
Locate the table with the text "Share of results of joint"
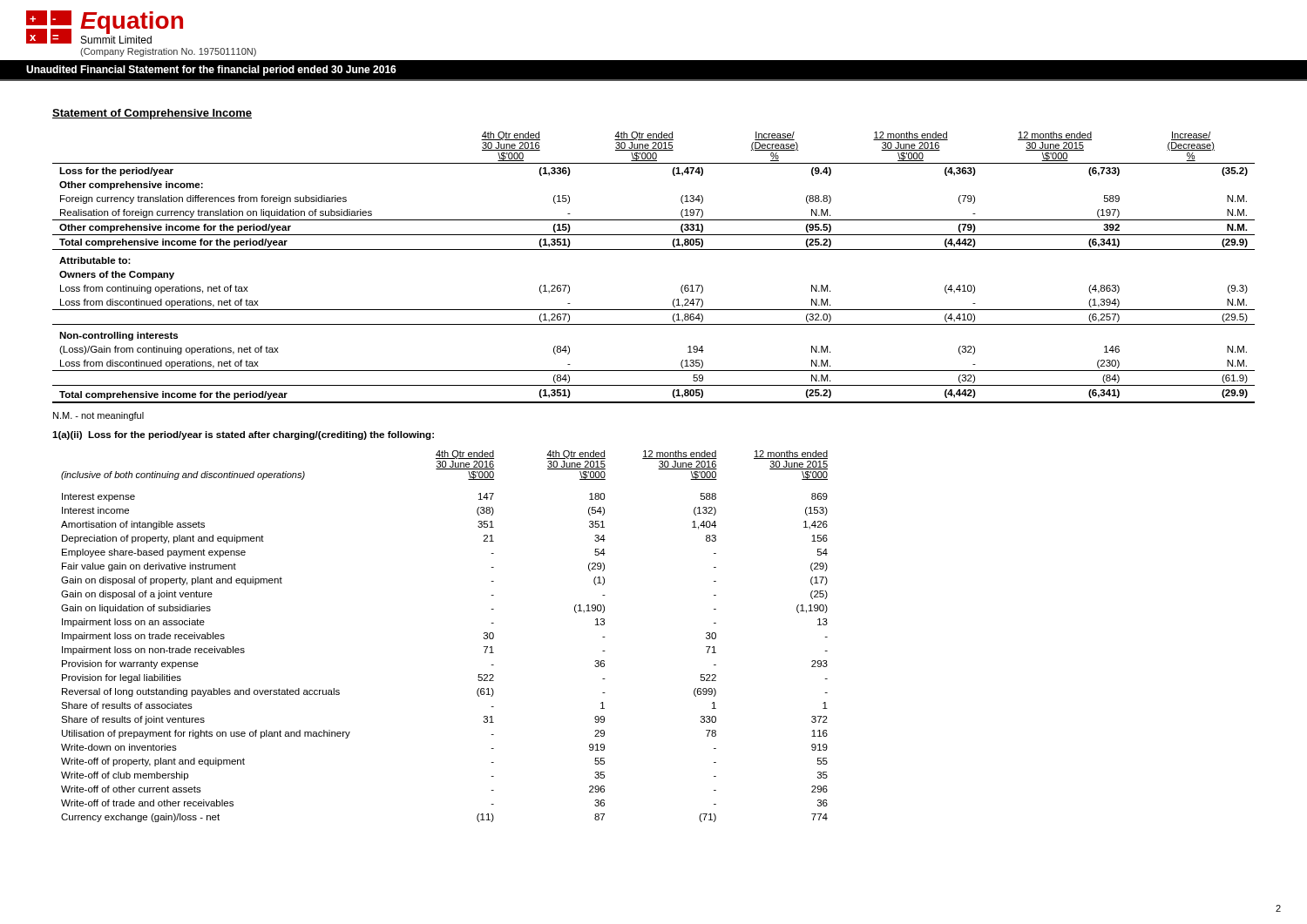654,635
